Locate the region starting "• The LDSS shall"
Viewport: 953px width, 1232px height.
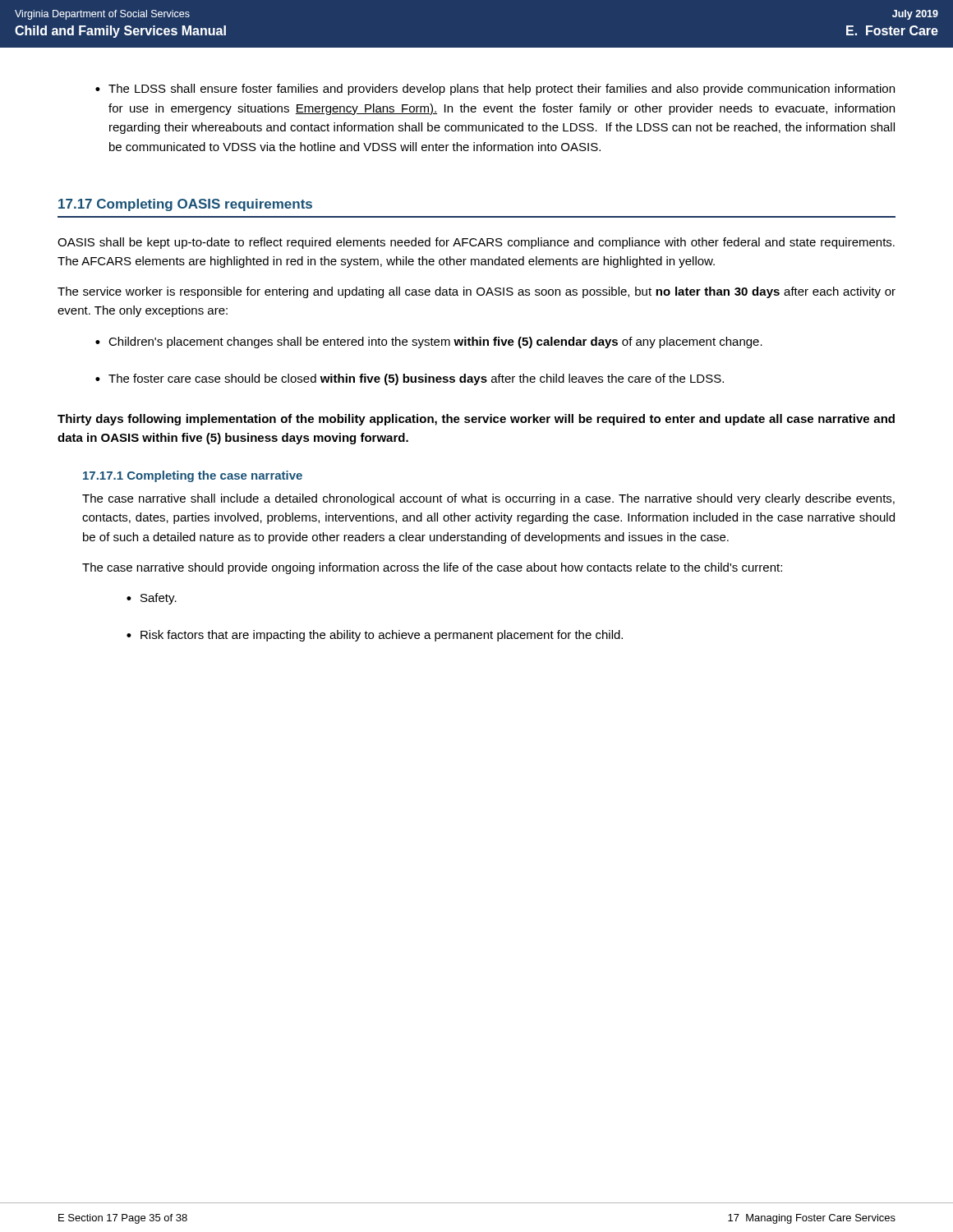click(x=476, y=118)
